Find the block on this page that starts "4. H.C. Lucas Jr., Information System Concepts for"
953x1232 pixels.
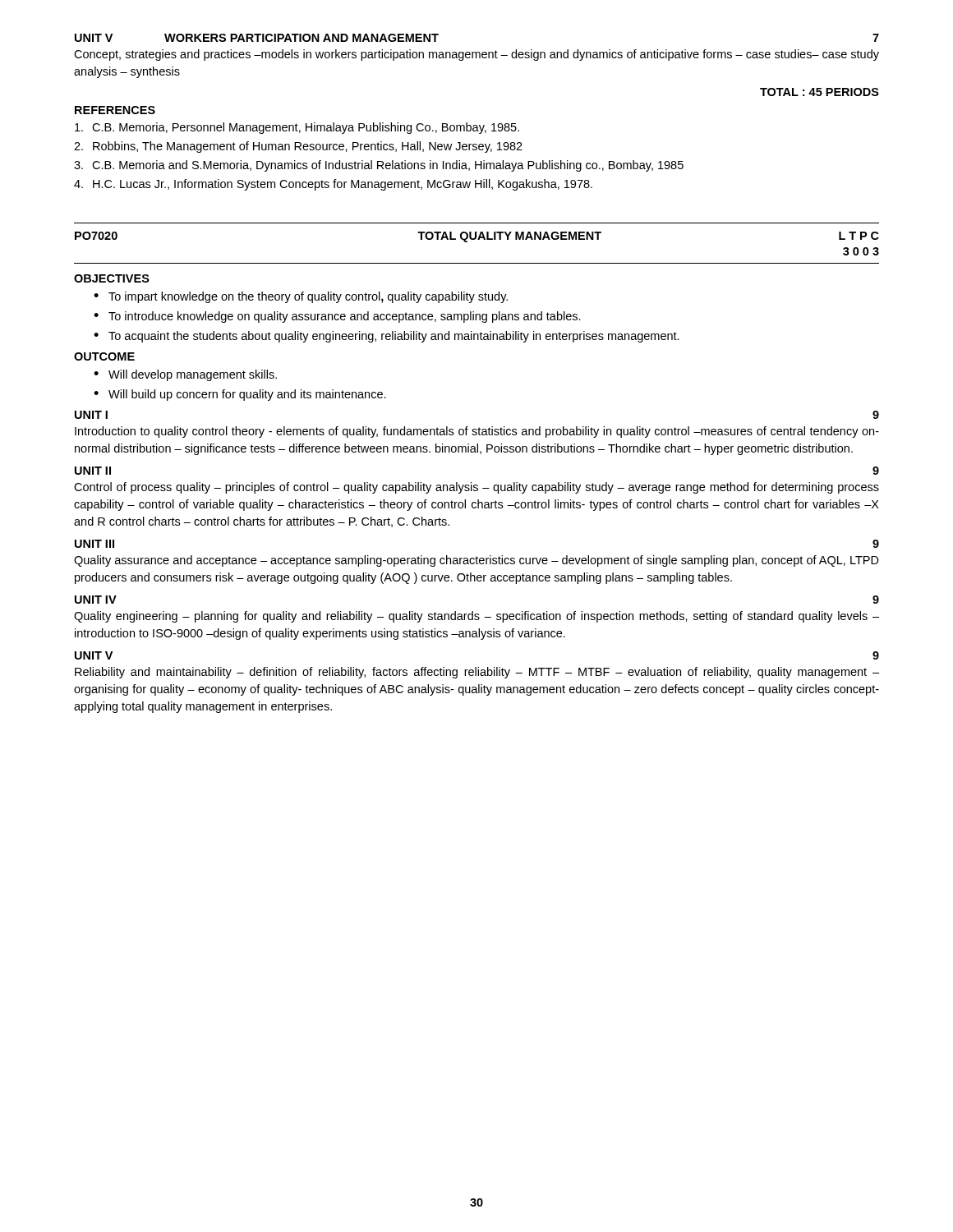[476, 184]
